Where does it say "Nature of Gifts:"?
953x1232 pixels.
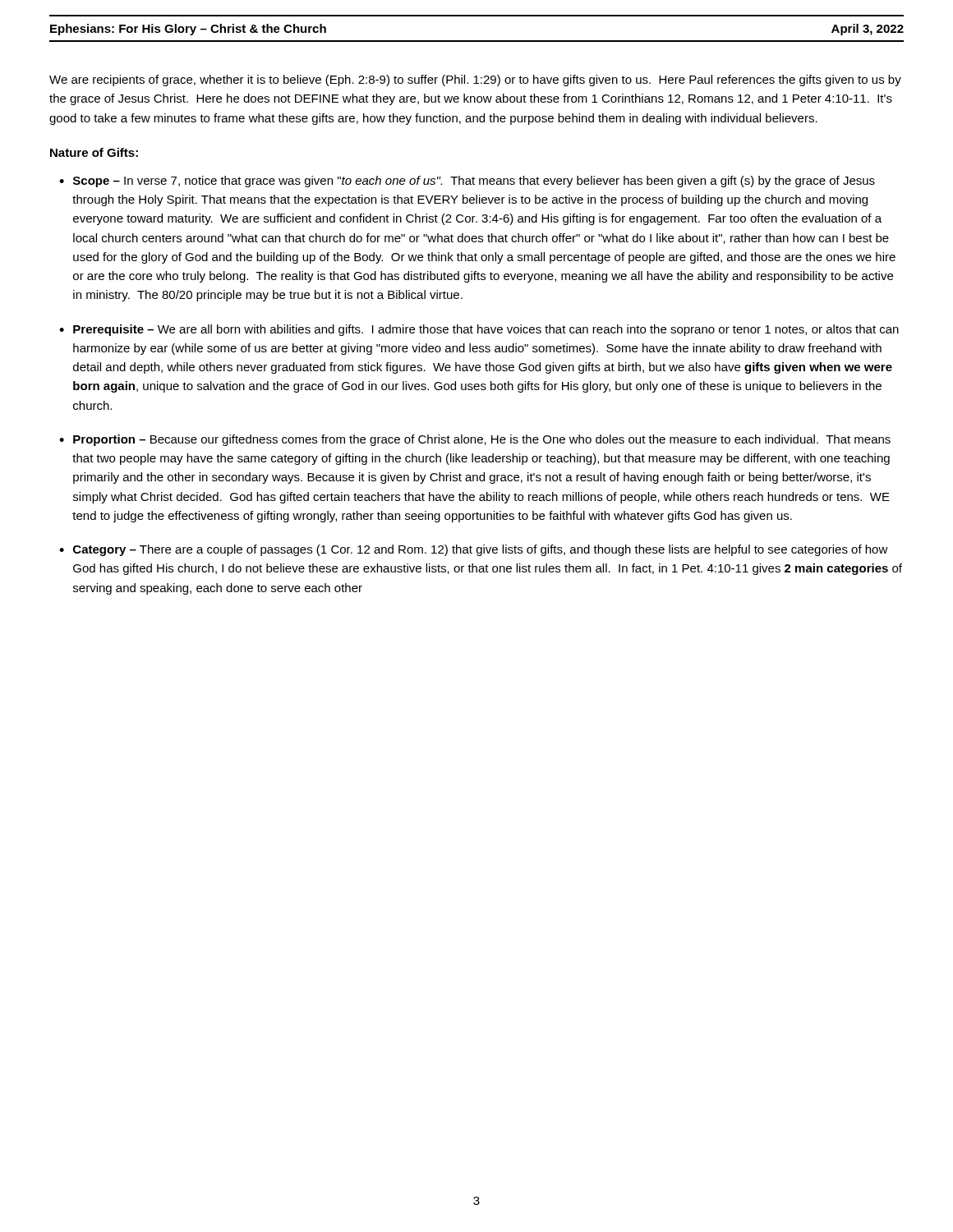point(94,152)
